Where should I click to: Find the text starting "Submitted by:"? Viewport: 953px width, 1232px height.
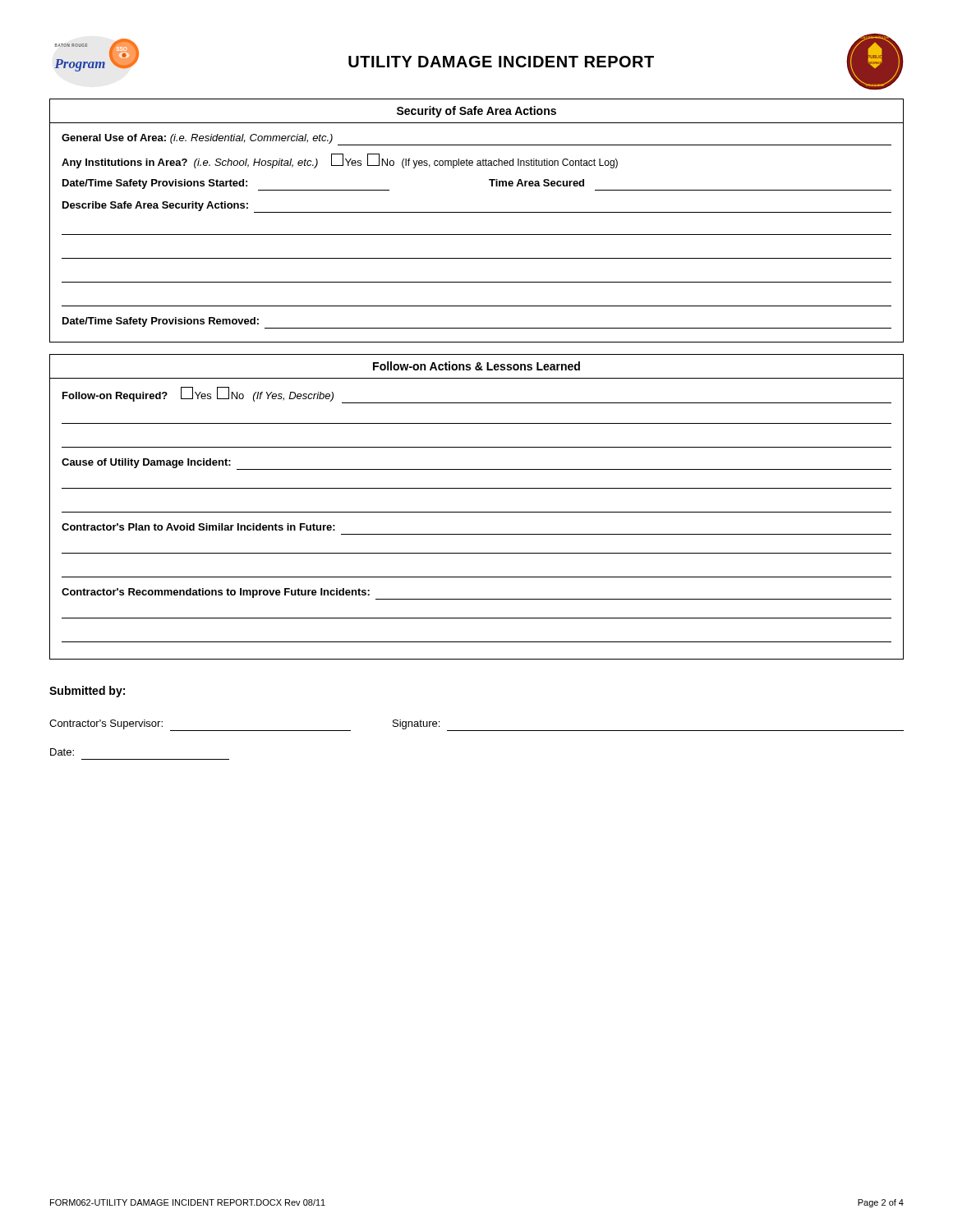(88, 691)
